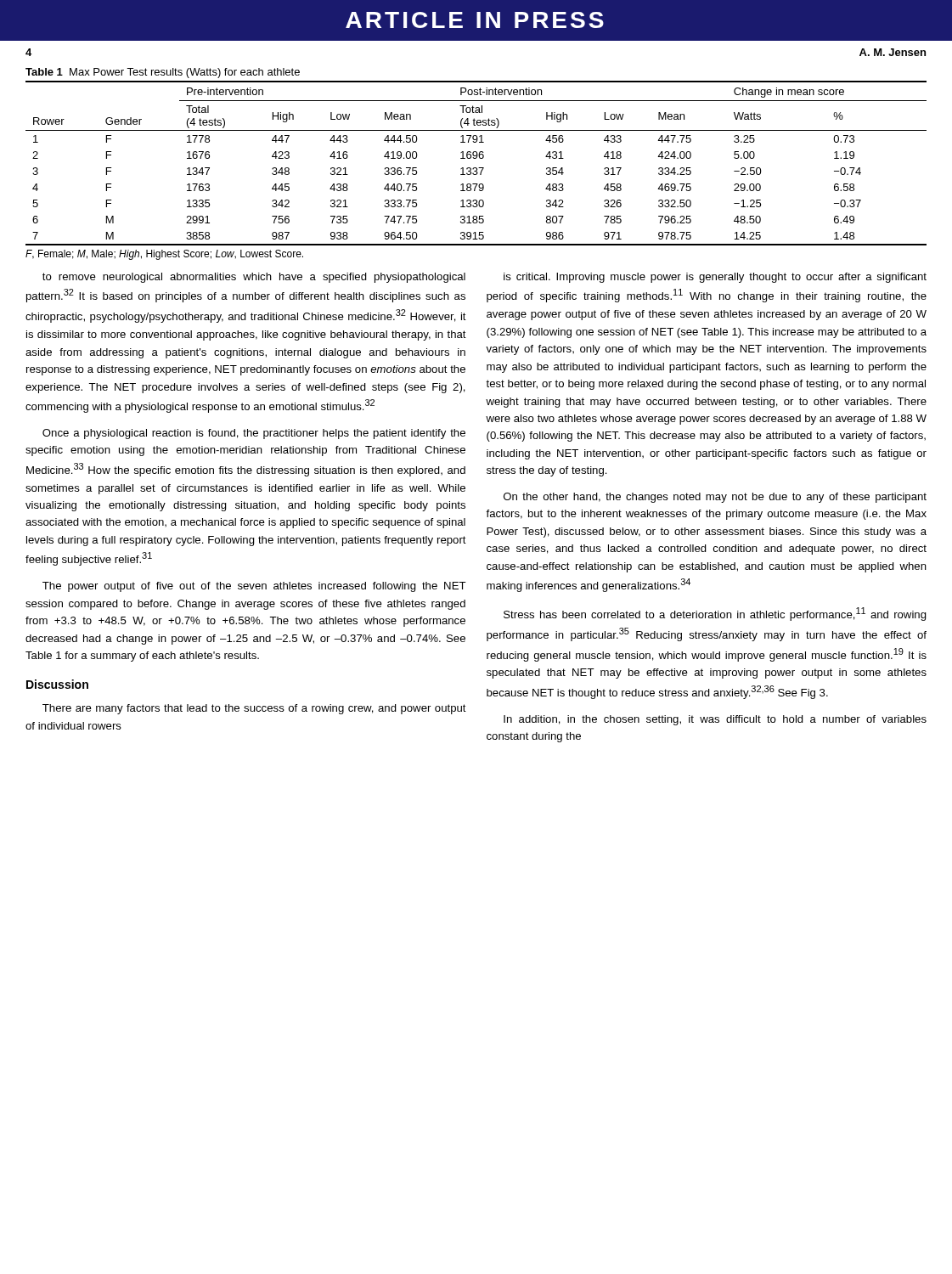
Task: Select the text block starting "On the other"
Action: point(706,542)
